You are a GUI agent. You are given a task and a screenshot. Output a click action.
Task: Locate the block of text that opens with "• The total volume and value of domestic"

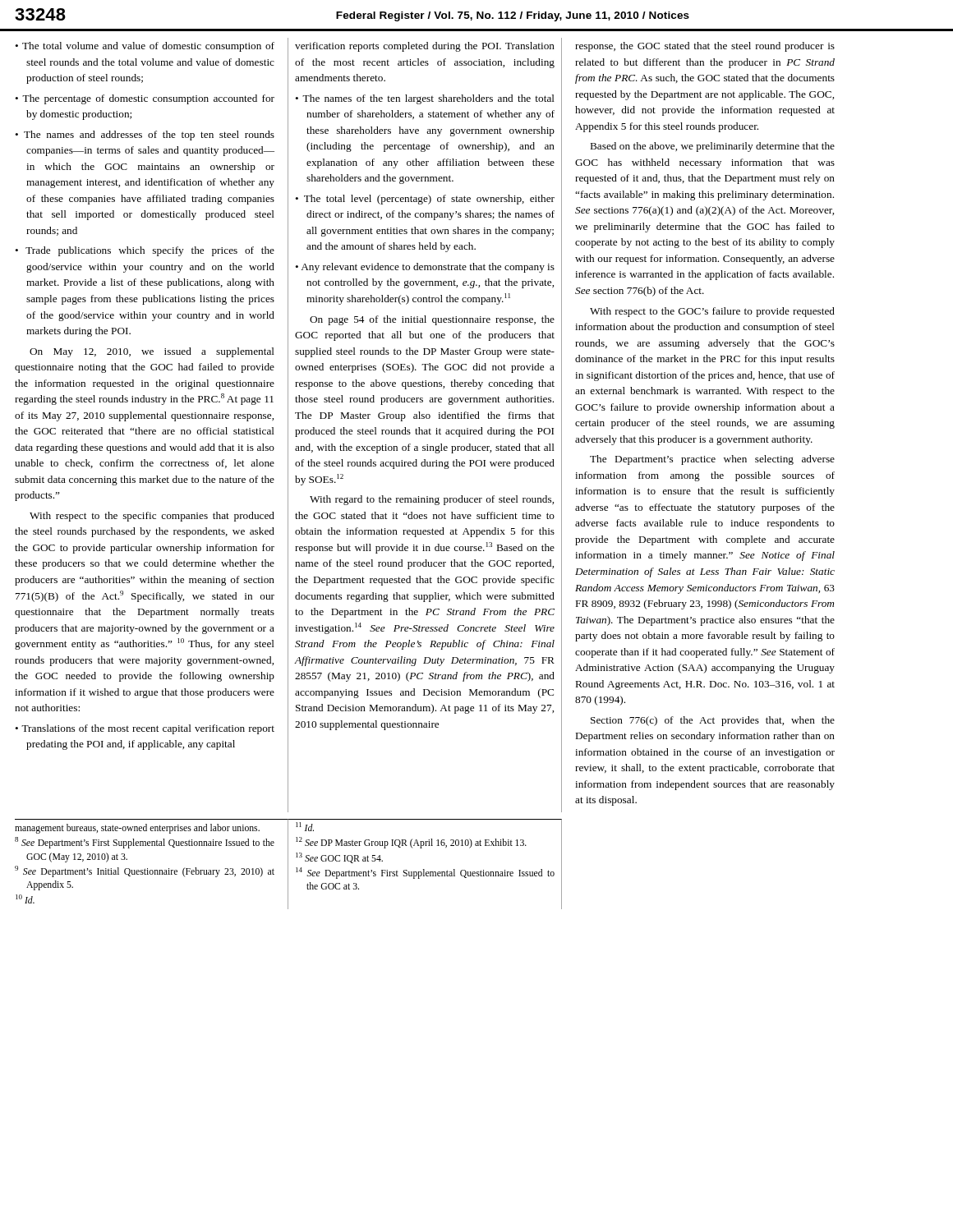click(x=145, y=395)
